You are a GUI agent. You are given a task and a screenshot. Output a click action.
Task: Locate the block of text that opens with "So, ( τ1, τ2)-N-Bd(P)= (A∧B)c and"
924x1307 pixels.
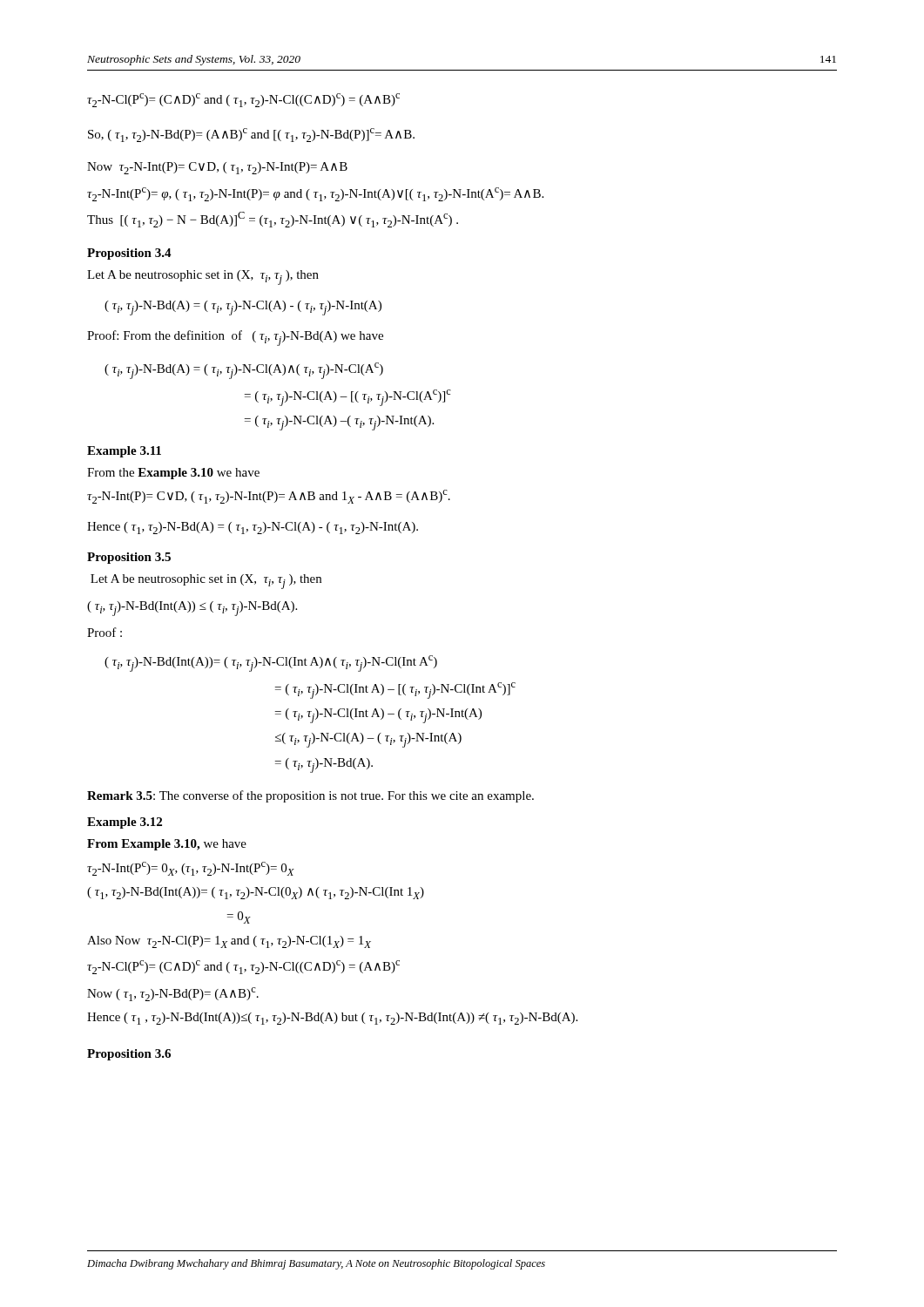coord(251,134)
